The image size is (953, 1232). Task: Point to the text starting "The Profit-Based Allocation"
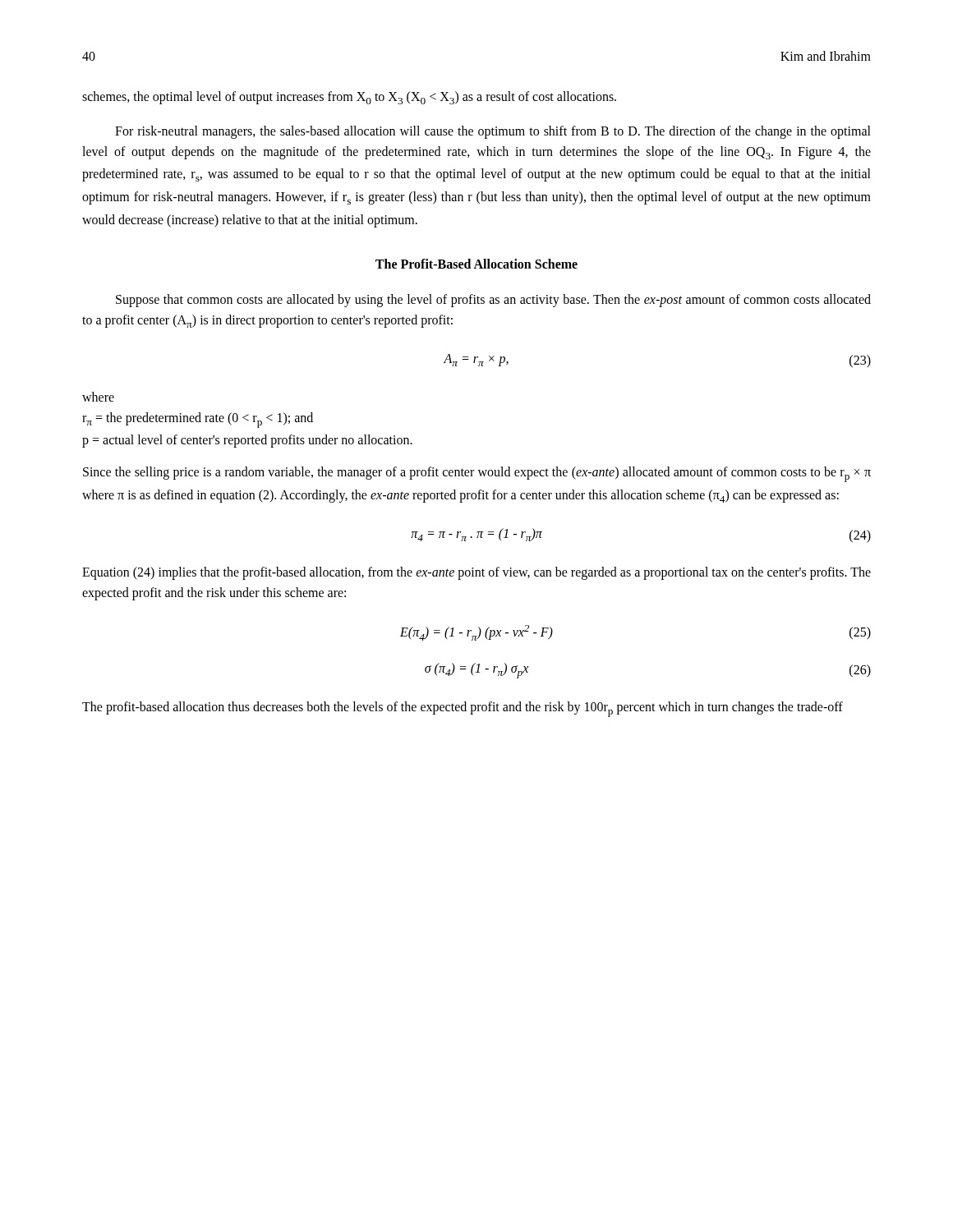pos(476,264)
